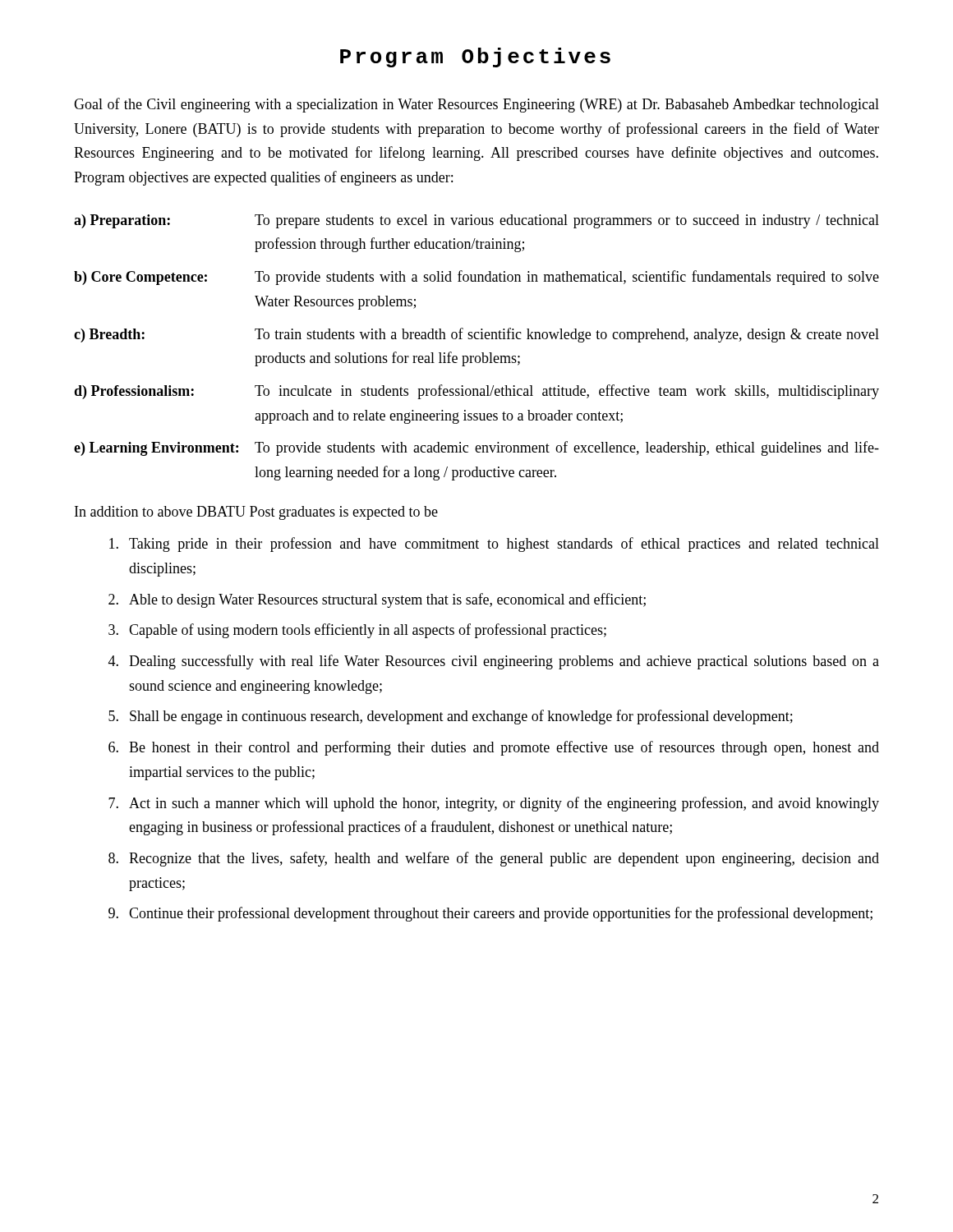Select the text block starting "e) Learning Environment:"
Viewport: 953px width, 1232px height.
[x=476, y=461]
